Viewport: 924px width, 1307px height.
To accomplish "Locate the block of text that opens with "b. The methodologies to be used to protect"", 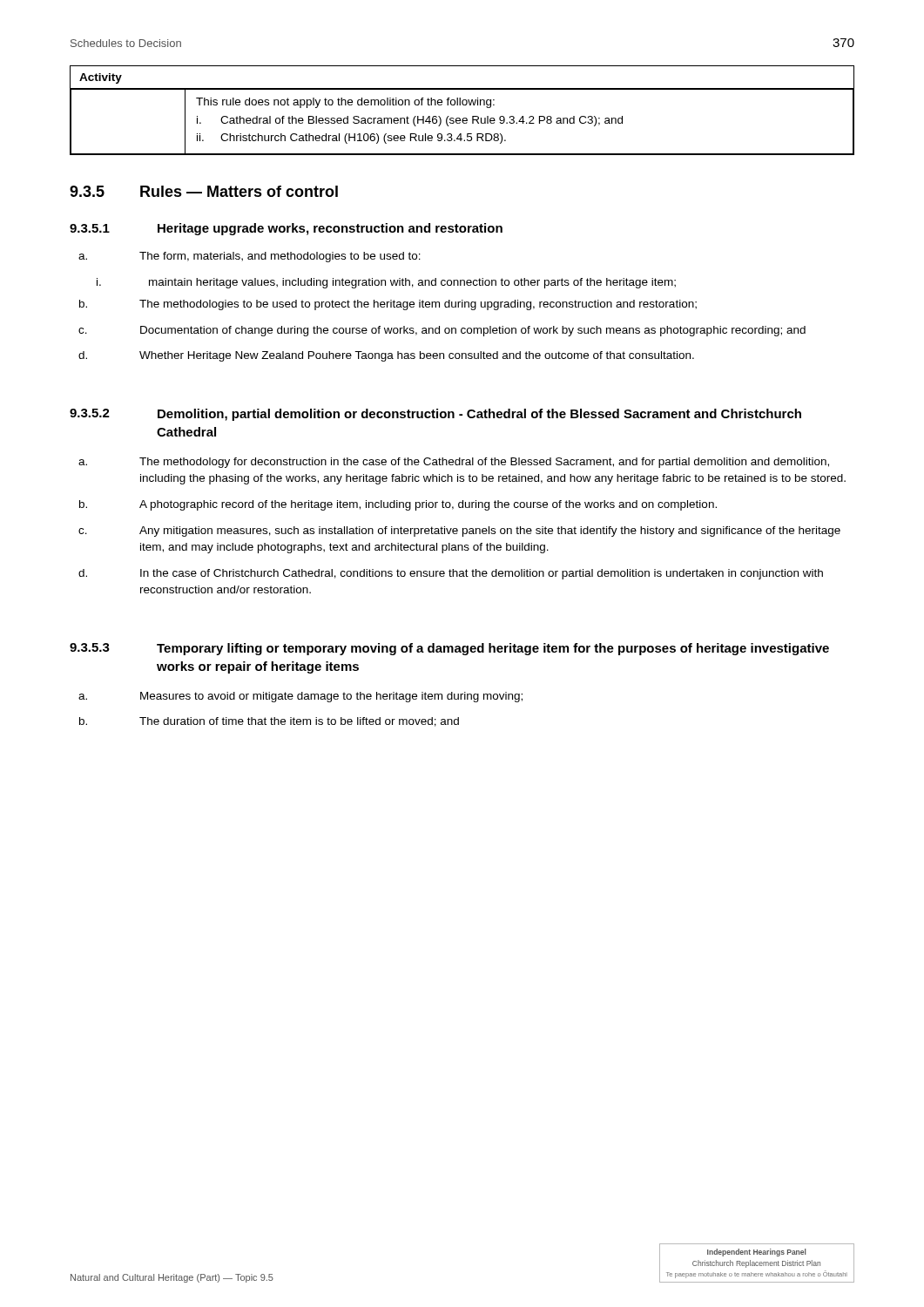I will pos(462,304).
